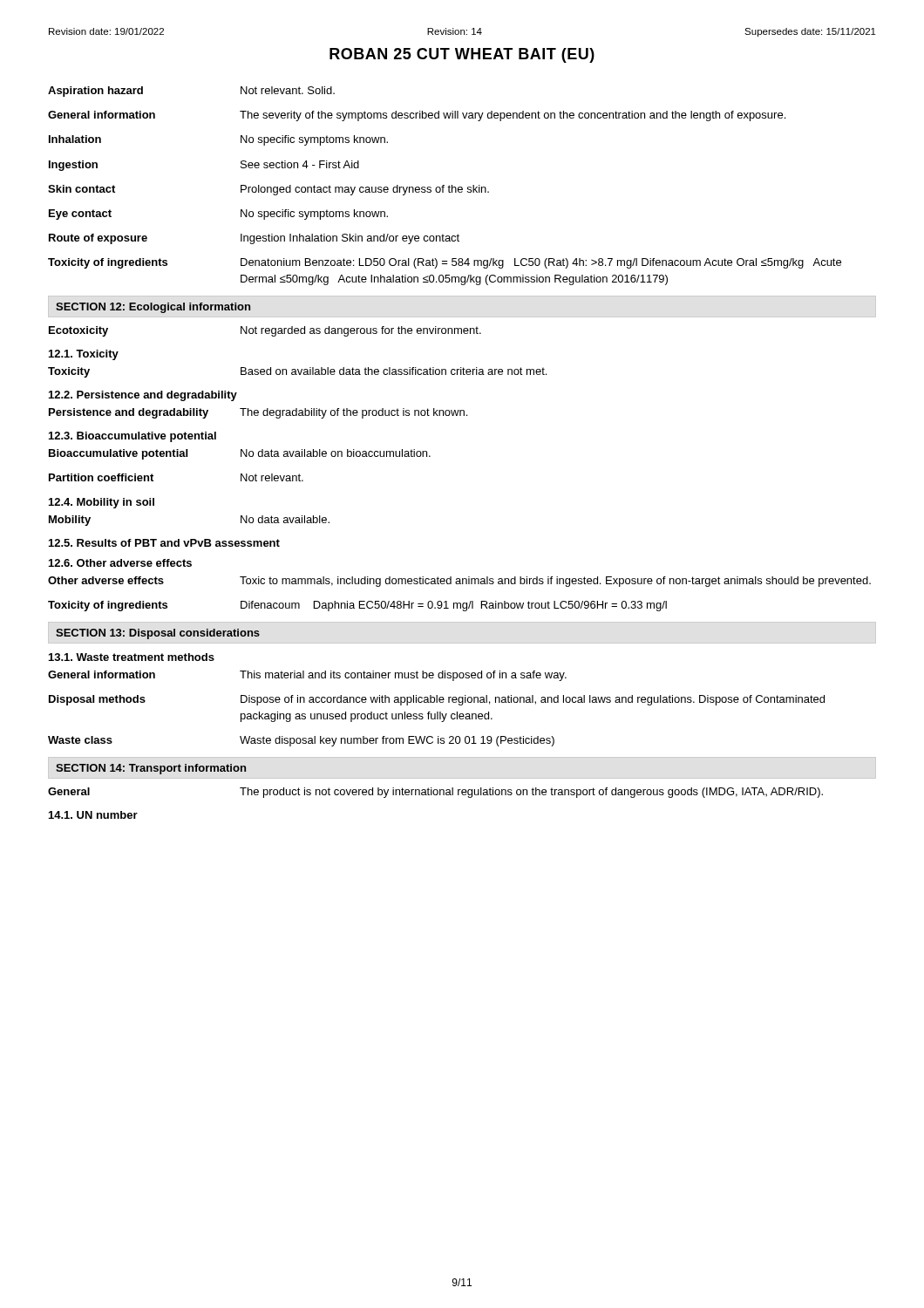Navigate to the text block starting "Partition coefficient Not relevant."
924x1308 pixels.
pyautogui.click(x=100, y=477)
